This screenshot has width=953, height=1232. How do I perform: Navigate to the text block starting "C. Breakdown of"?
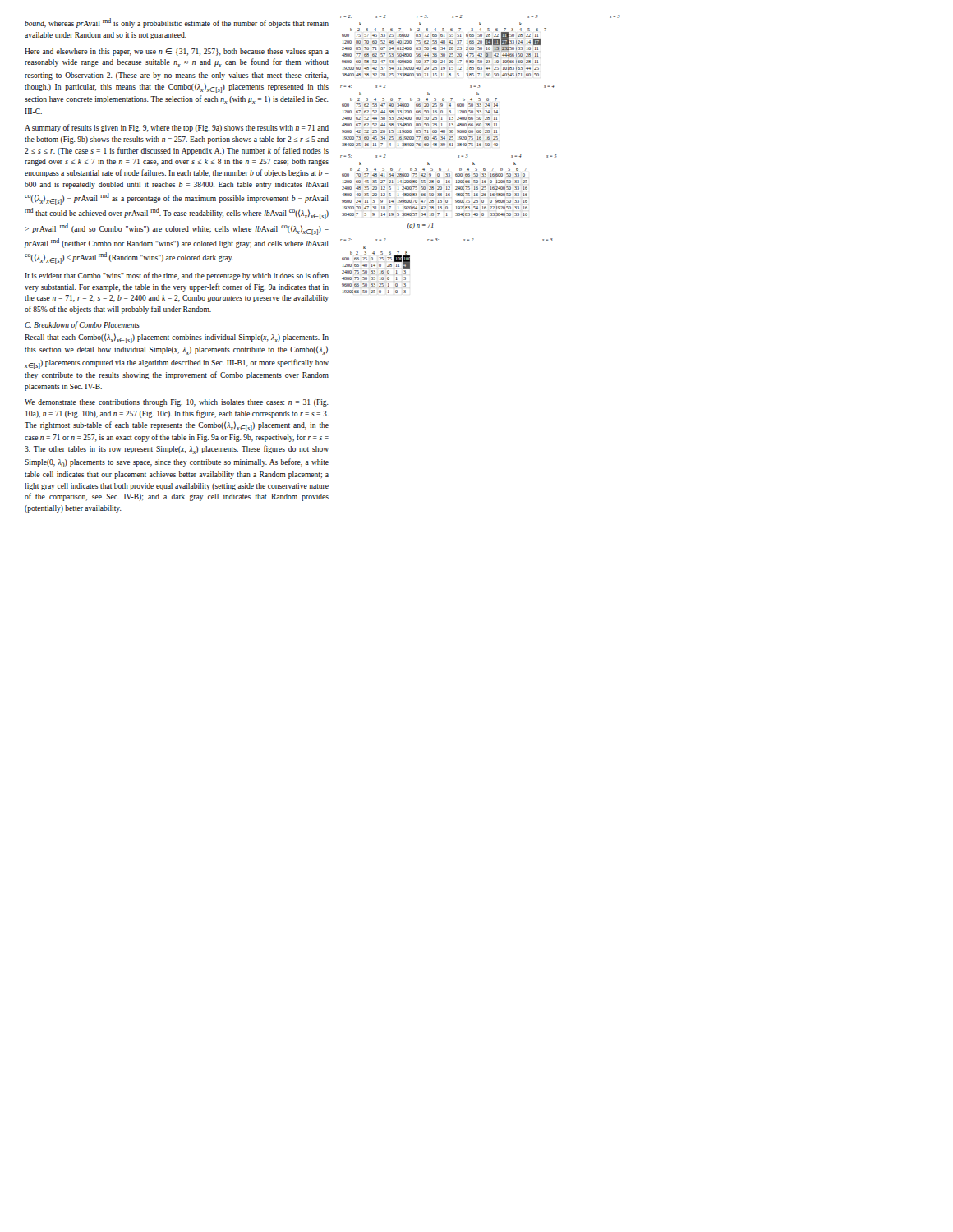[82, 325]
